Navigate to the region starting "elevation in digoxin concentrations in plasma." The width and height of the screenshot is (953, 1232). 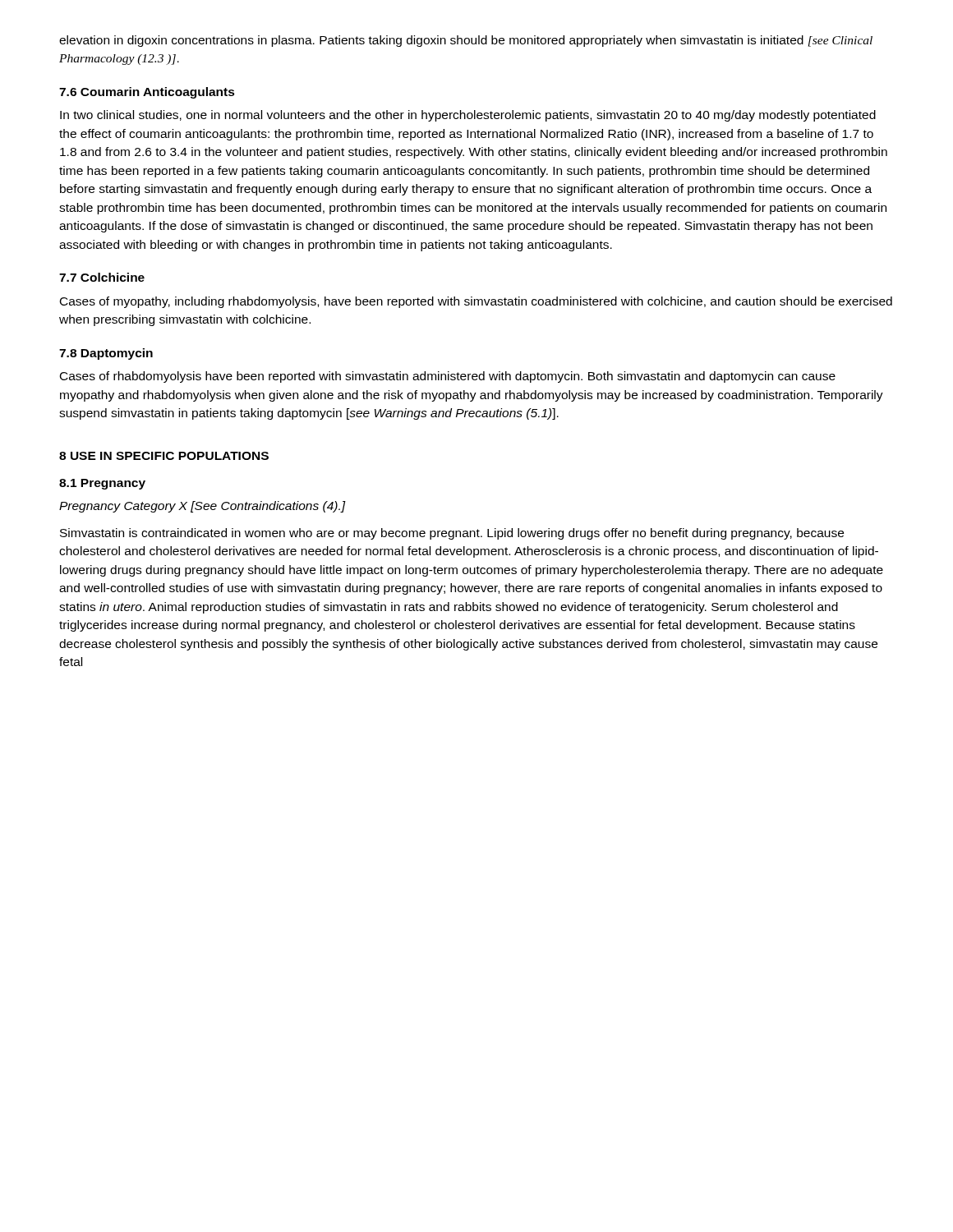[476, 50]
